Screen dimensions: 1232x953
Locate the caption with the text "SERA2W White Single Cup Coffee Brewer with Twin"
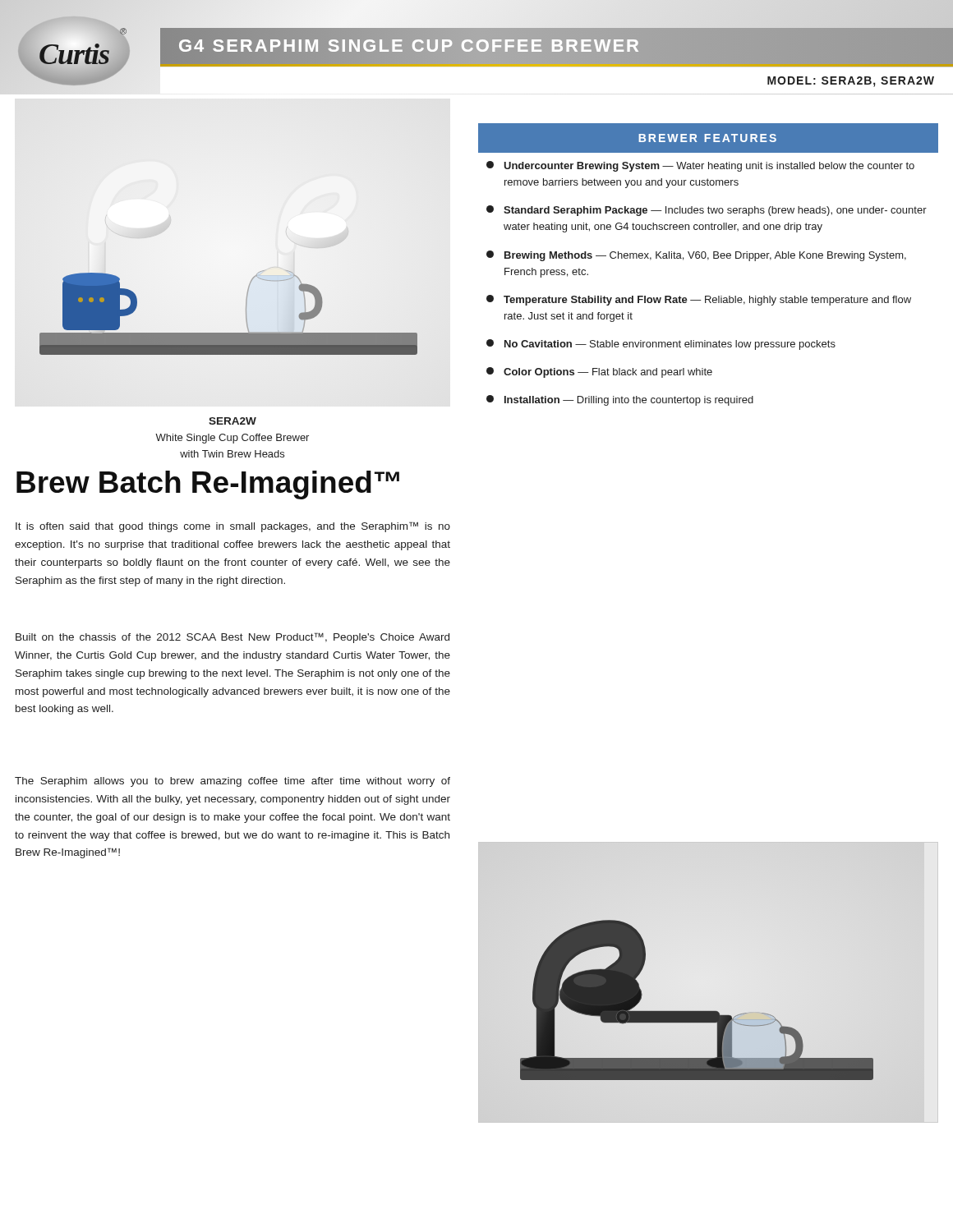pyautogui.click(x=232, y=437)
